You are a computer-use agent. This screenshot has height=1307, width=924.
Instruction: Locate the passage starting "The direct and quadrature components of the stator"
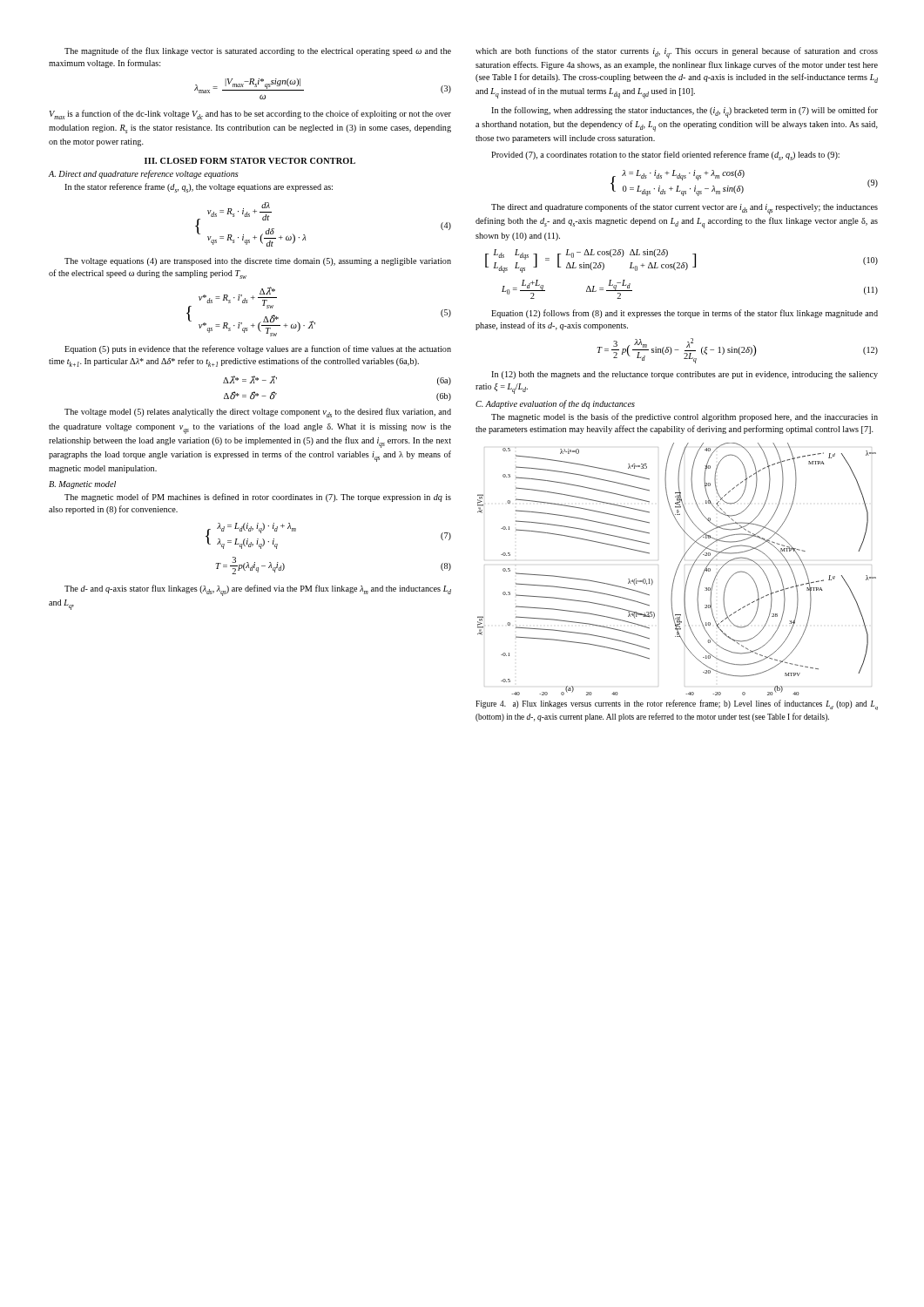677,222
